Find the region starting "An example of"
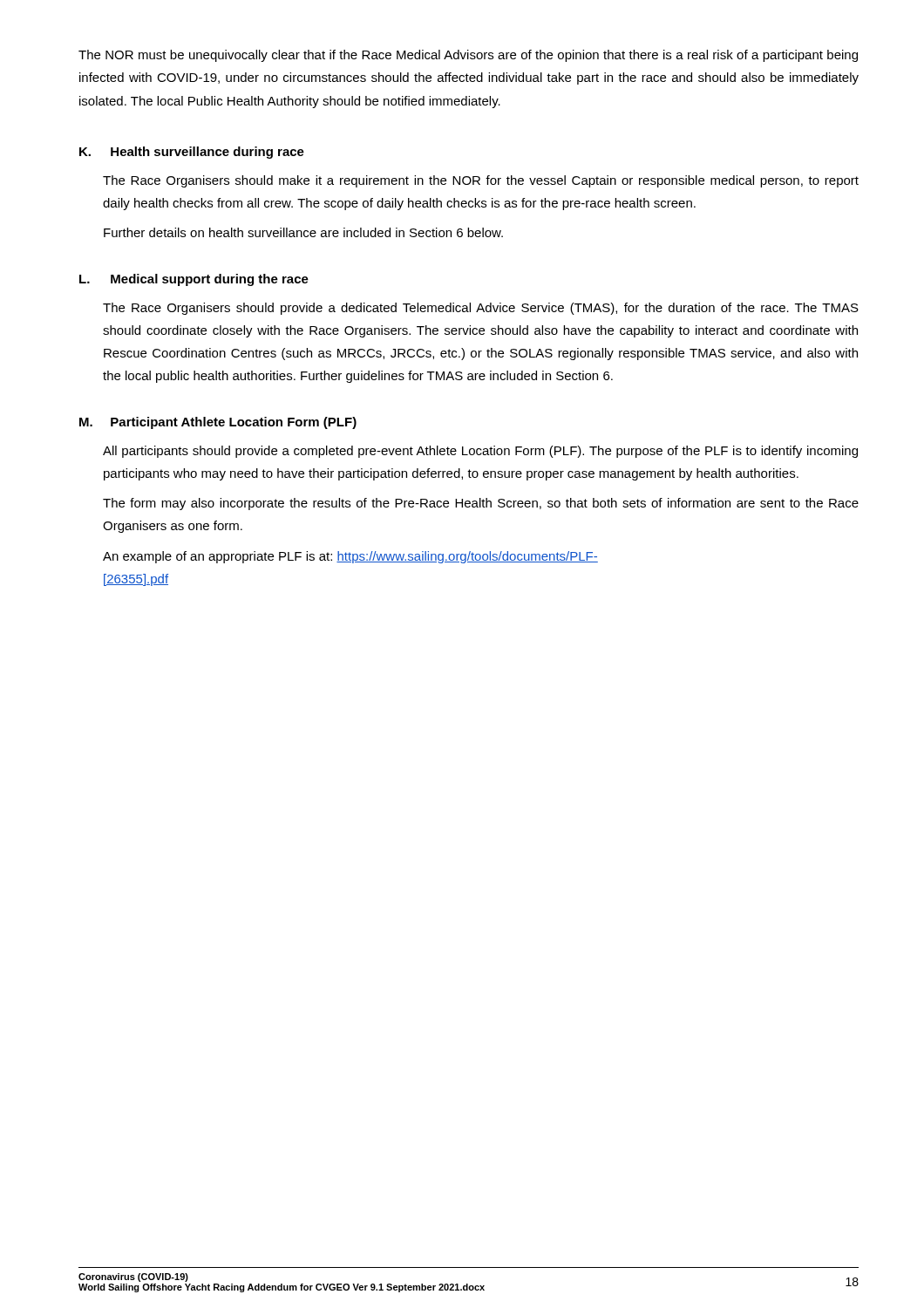924x1308 pixels. [350, 567]
